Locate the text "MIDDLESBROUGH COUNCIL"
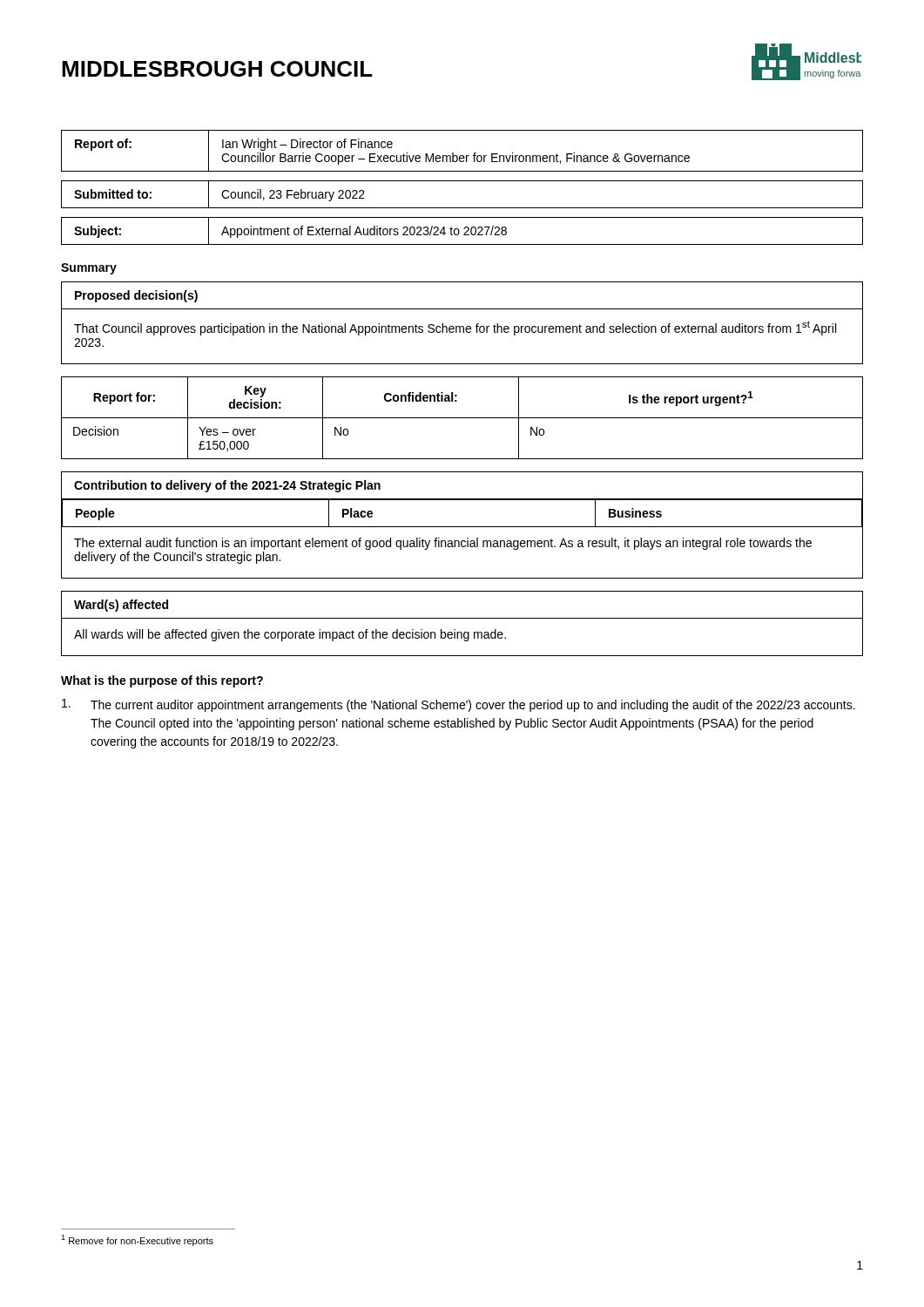This screenshot has width=924, height=1307. pos(217,69)
